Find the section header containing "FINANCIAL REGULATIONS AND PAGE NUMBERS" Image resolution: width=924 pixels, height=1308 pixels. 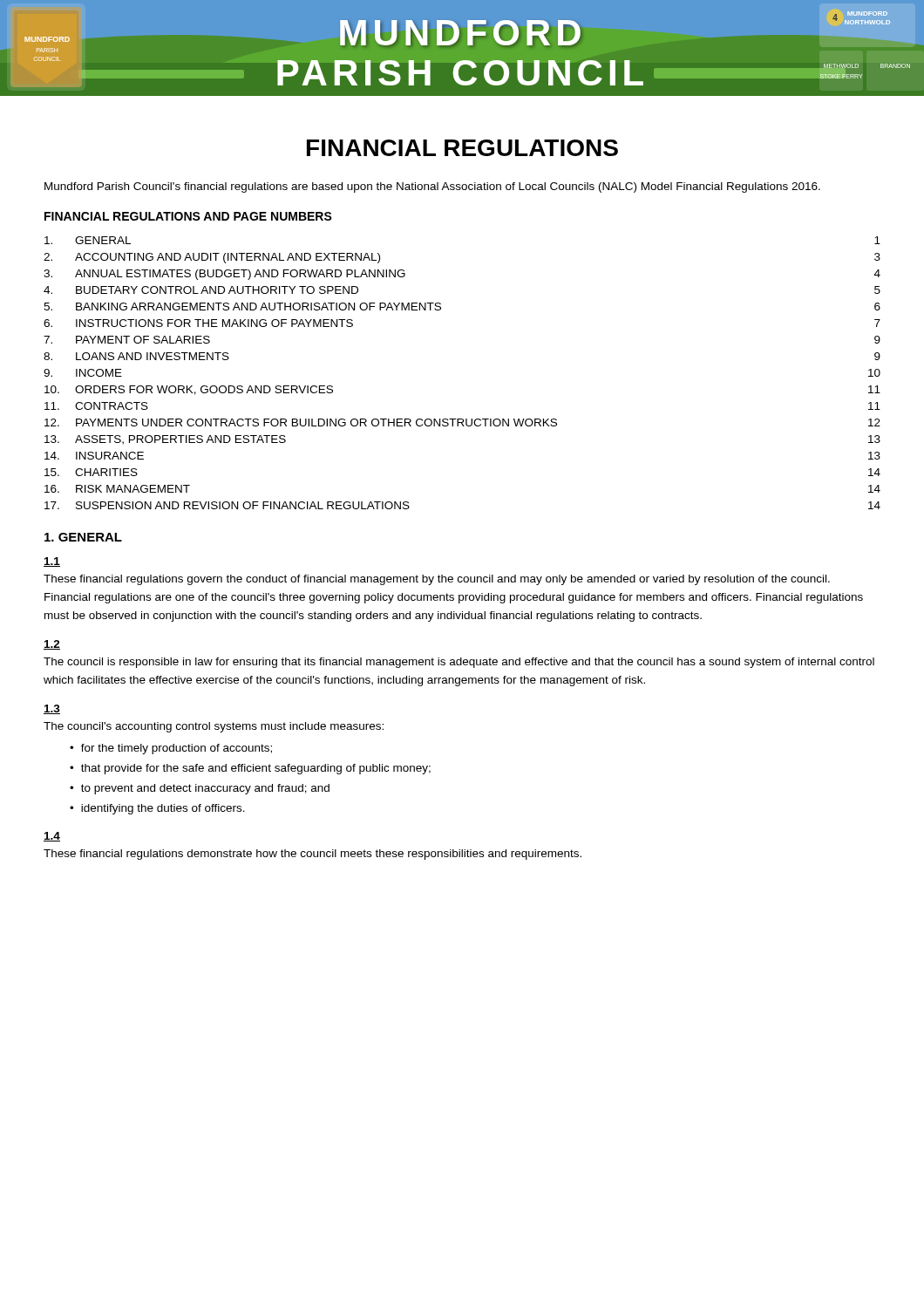pyautogui.click(x=188, y=216)
